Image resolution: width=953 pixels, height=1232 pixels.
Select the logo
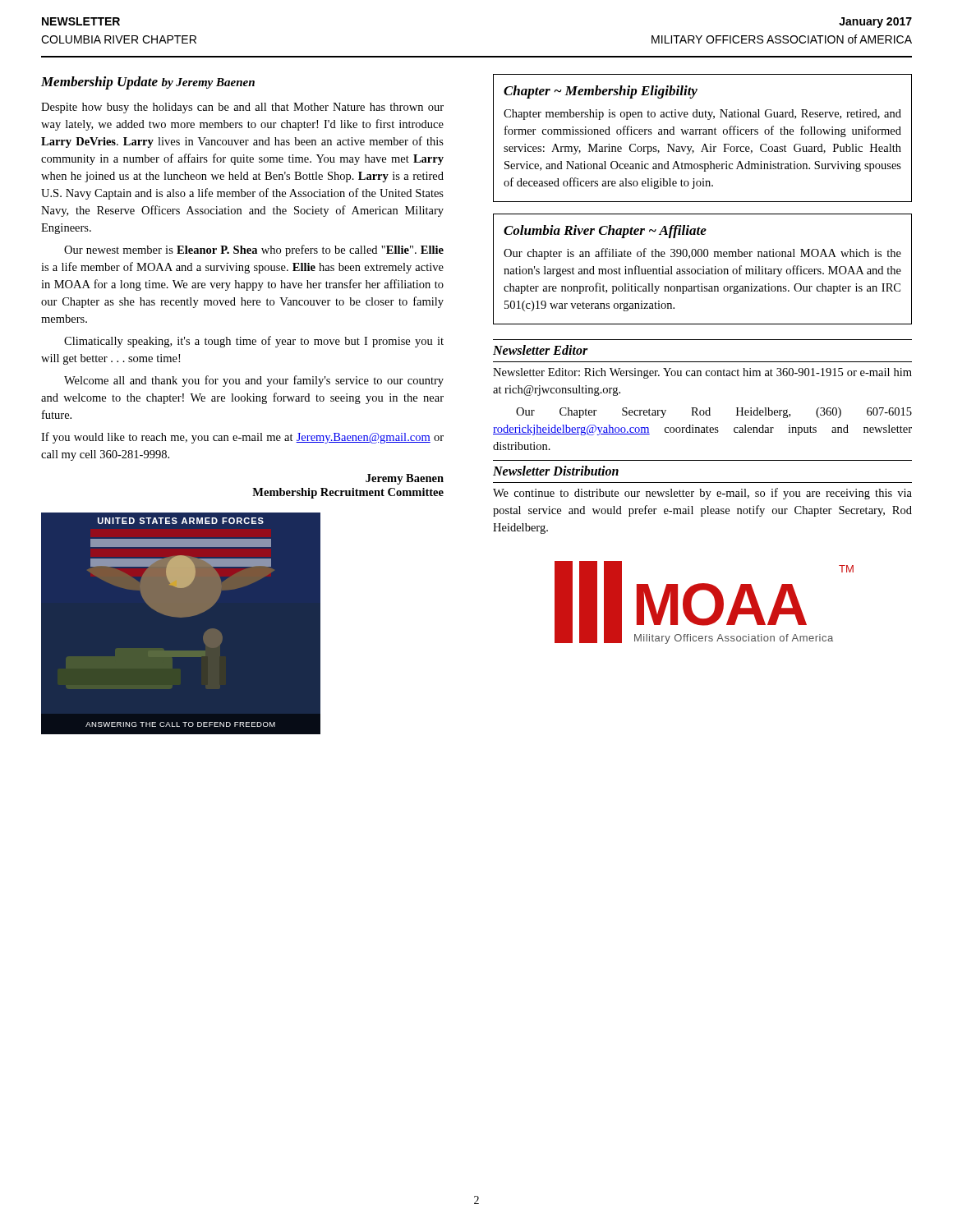click(x=702, y=604)
